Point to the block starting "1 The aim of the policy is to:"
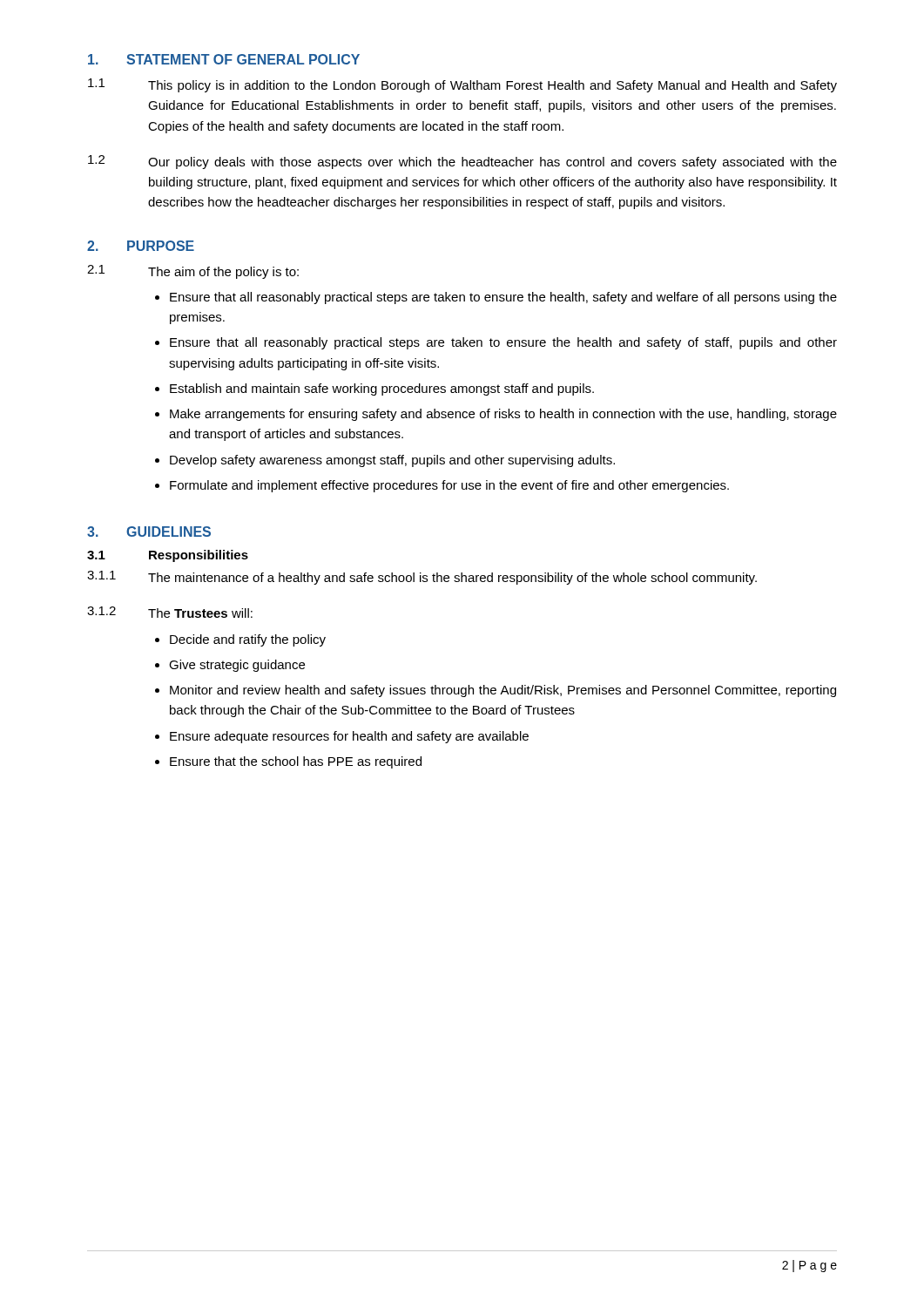Screen dimensions: 1307x924 coord(462,381)
